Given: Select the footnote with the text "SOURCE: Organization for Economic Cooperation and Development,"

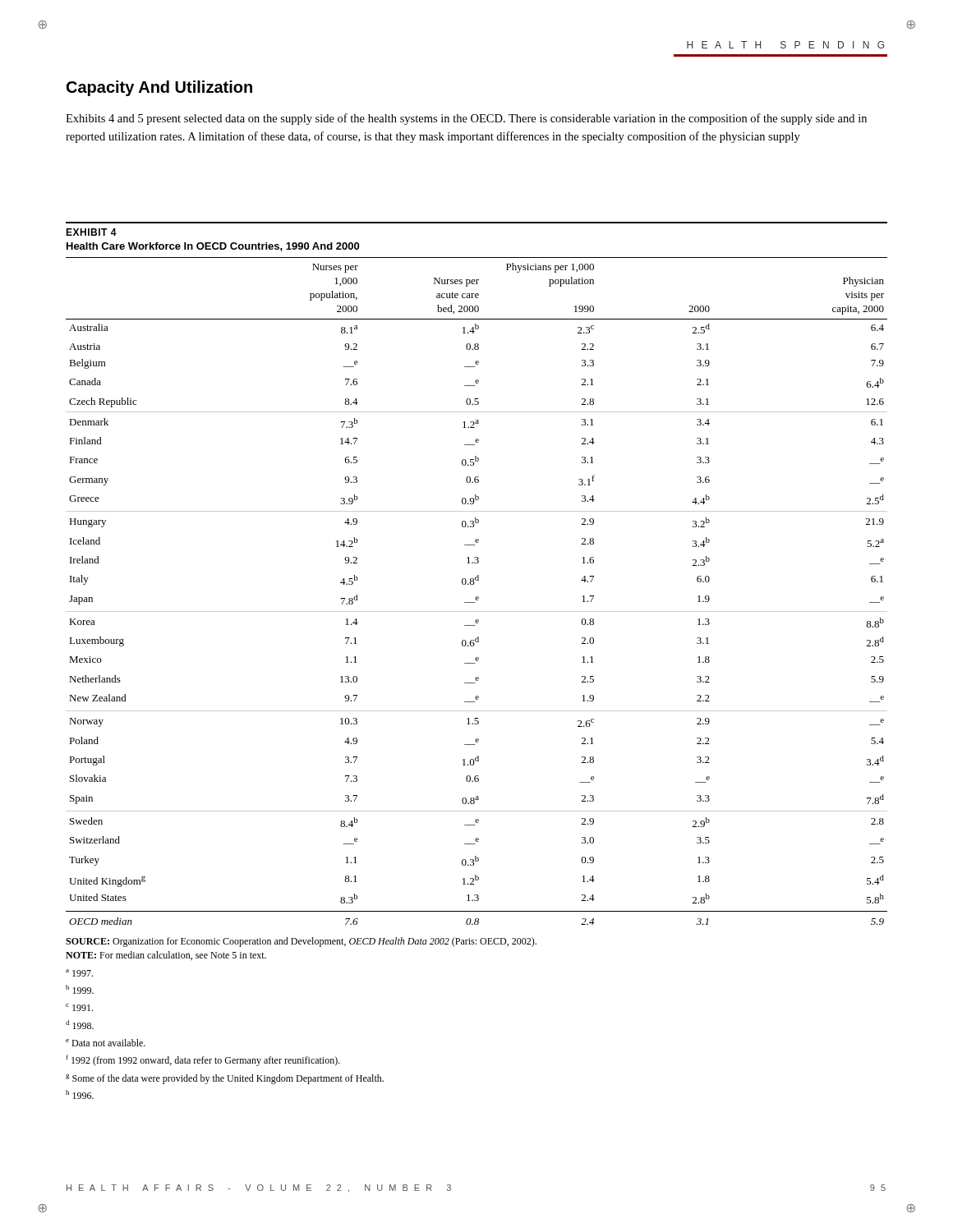Looking at the screenshot, I should click(x=301, y=942).
